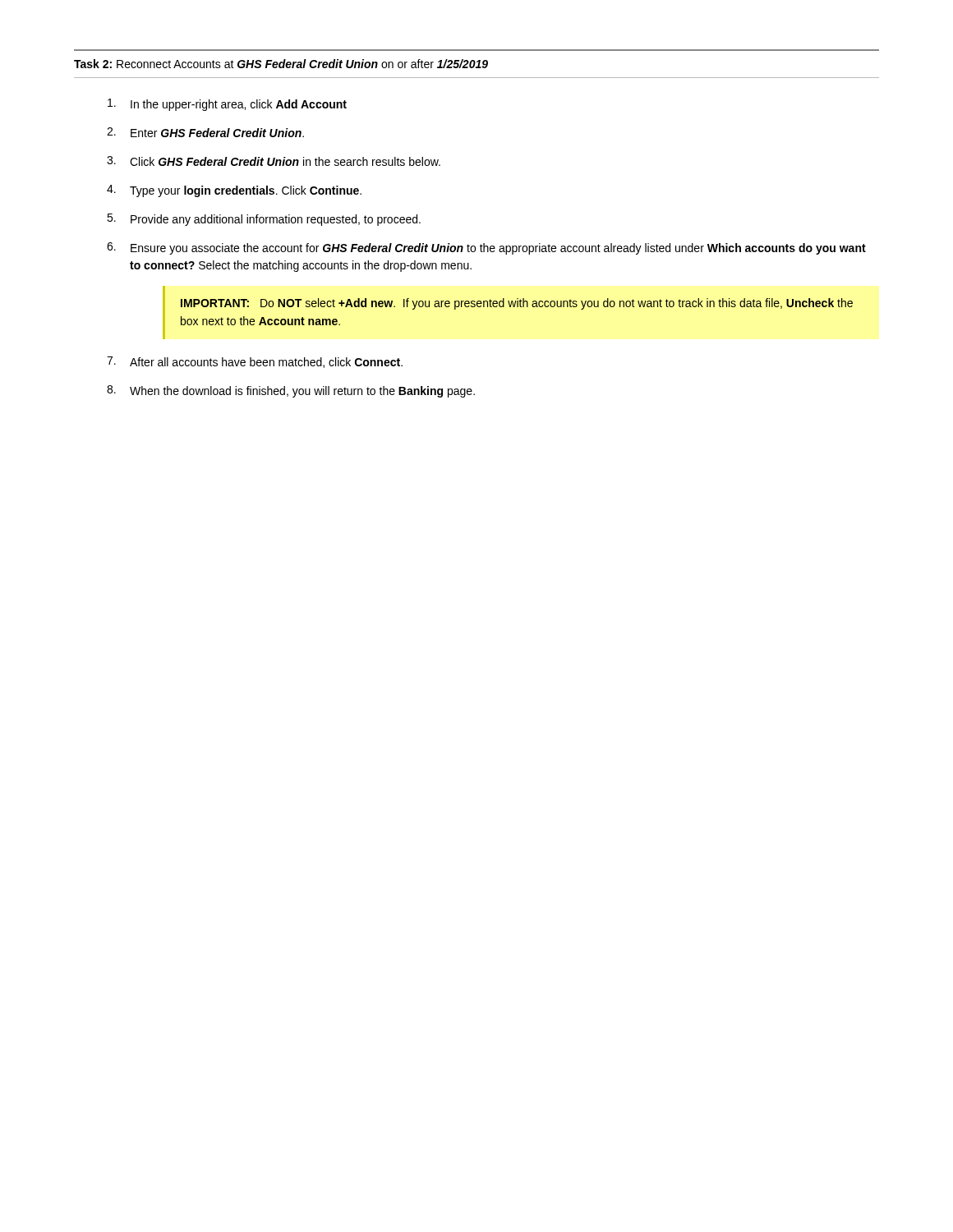The height and width of the screenshot is (1232, 953).
Task: Find the text starting "8. When the download is finished,"
Action: tap(291, 391)
